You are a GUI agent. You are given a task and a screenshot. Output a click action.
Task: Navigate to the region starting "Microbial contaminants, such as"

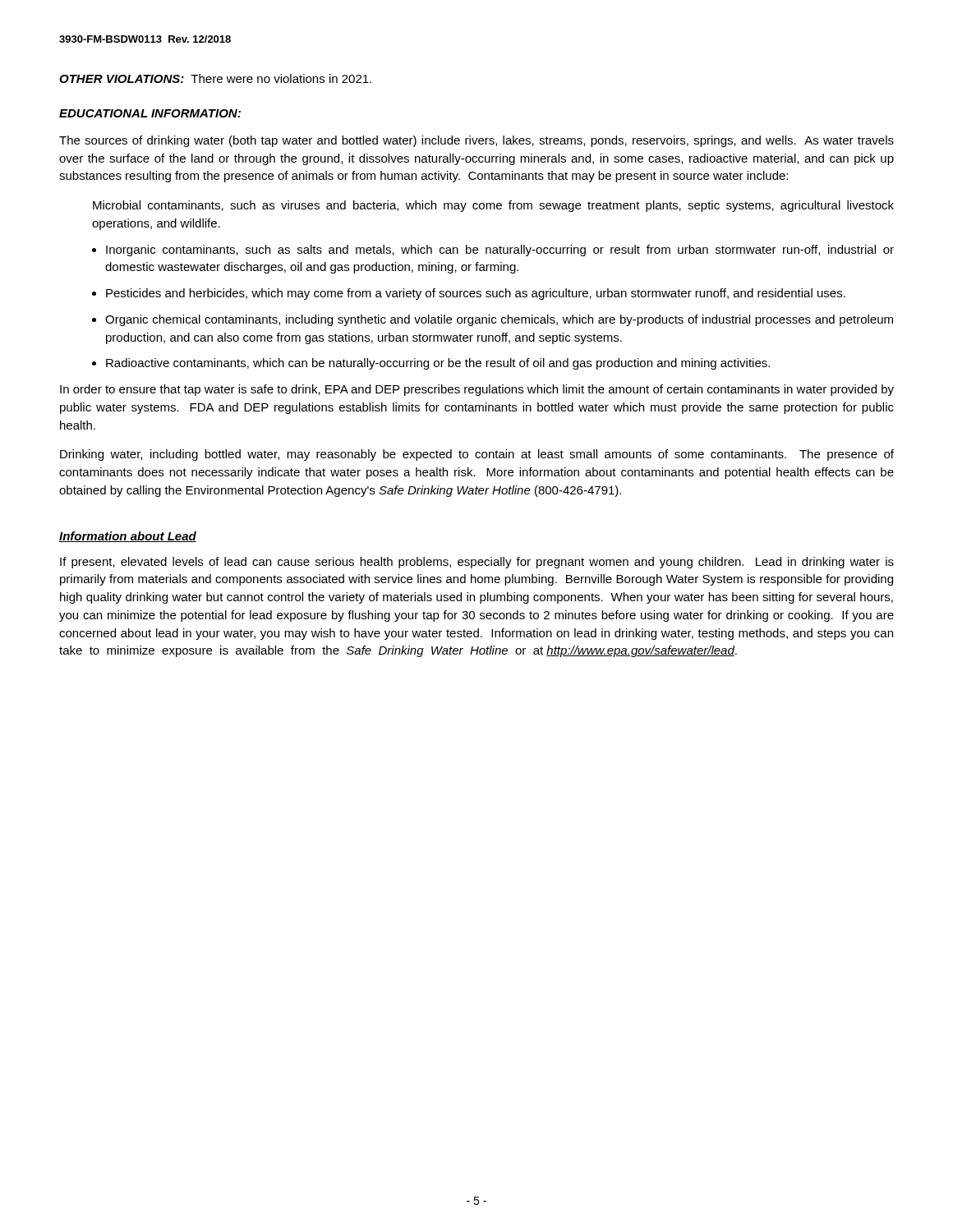click(493, 214)
